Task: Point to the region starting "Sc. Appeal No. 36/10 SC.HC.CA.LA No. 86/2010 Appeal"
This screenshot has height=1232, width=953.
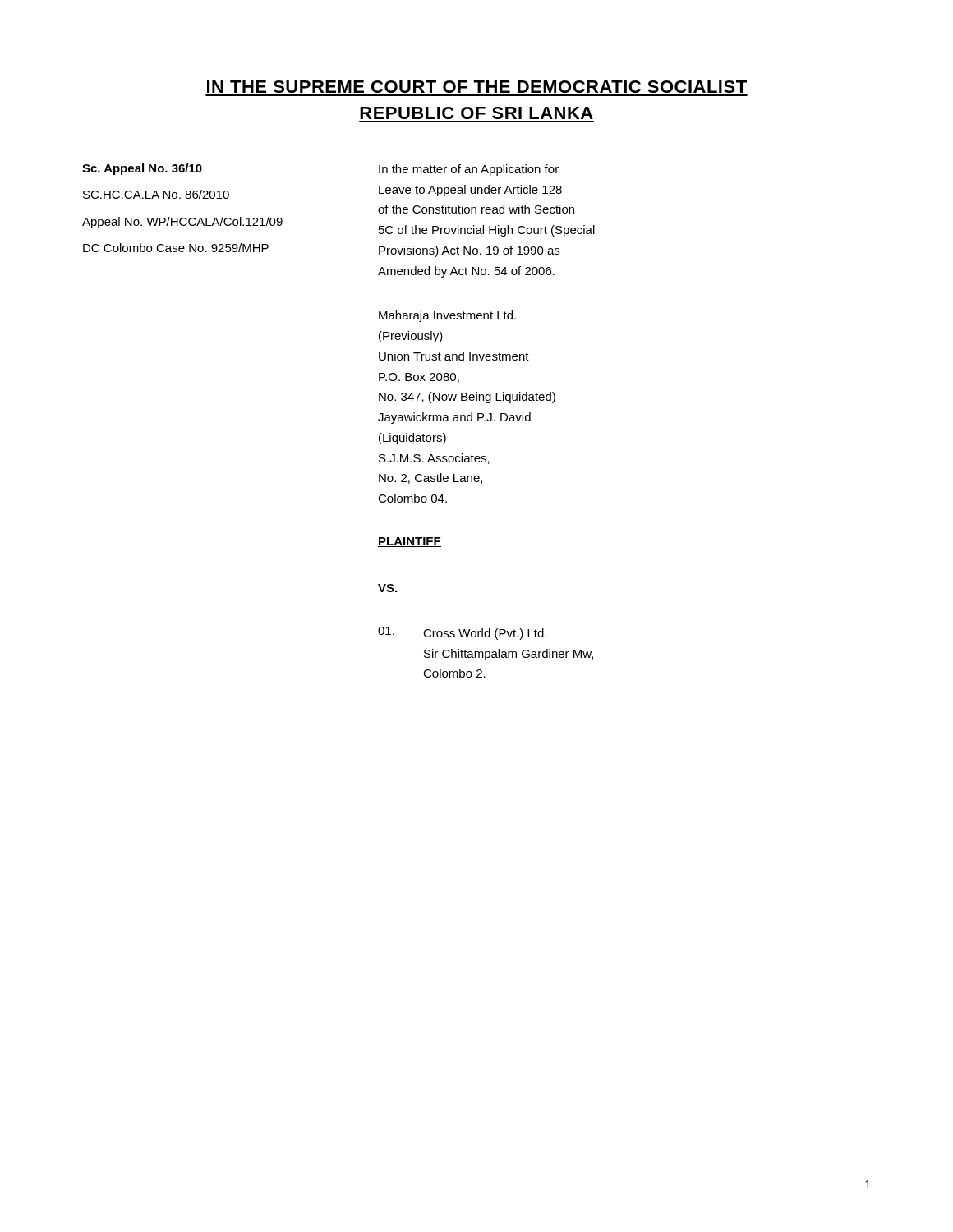Action: (x=222, y=208)
